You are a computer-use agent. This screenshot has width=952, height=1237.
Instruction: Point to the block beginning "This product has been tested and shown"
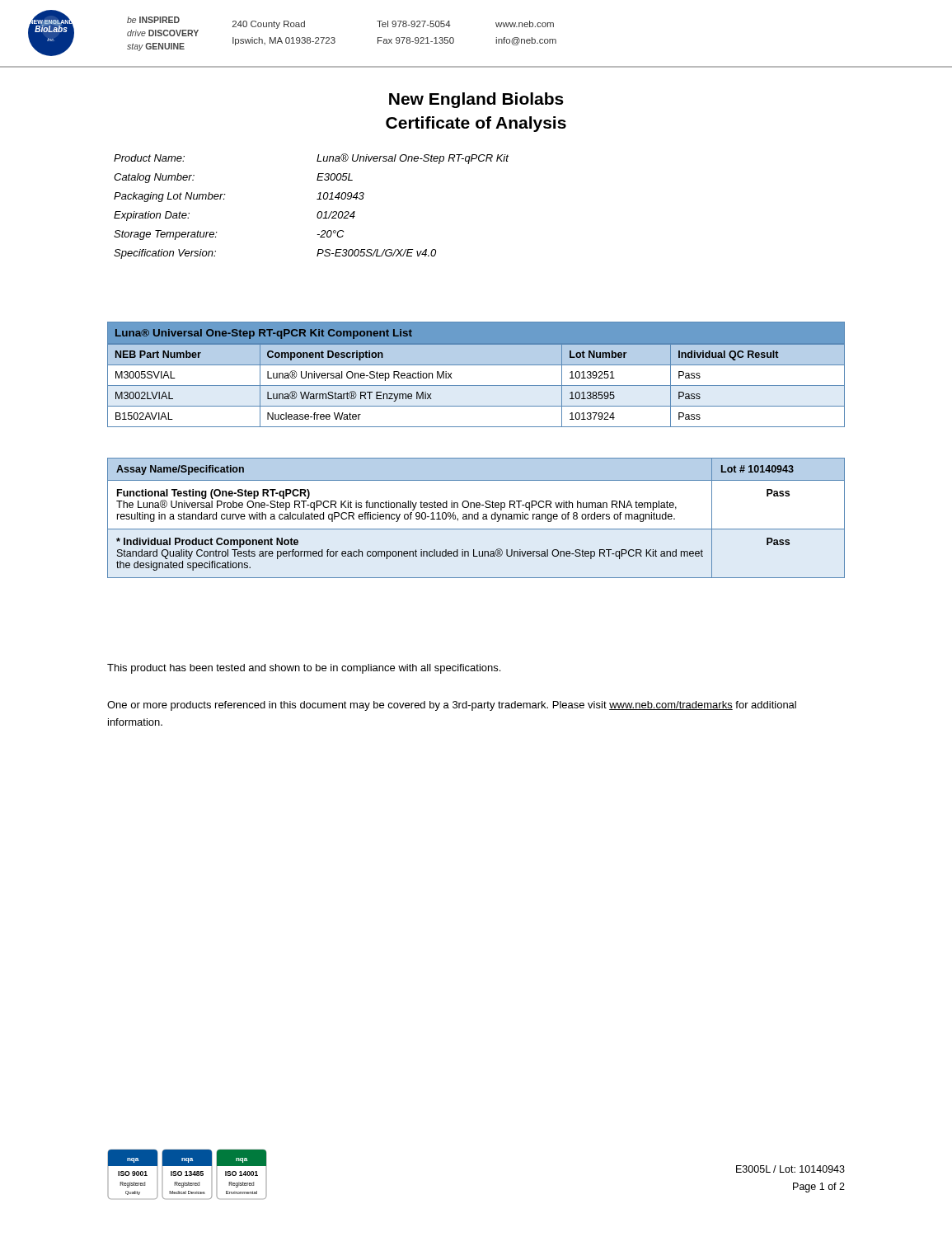pos(304,668)
